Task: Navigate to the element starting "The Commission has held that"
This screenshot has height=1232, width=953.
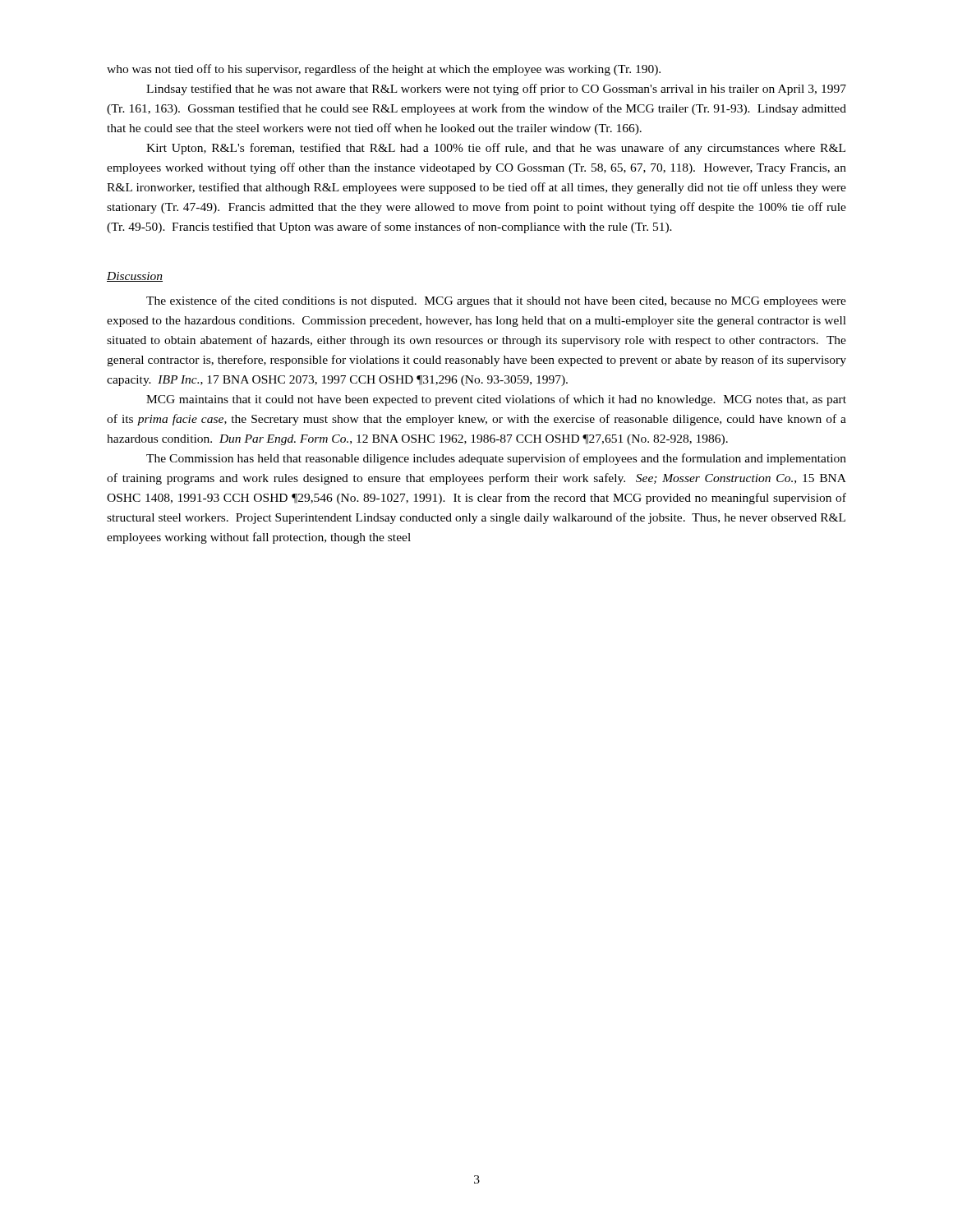Action: point(476,498)
